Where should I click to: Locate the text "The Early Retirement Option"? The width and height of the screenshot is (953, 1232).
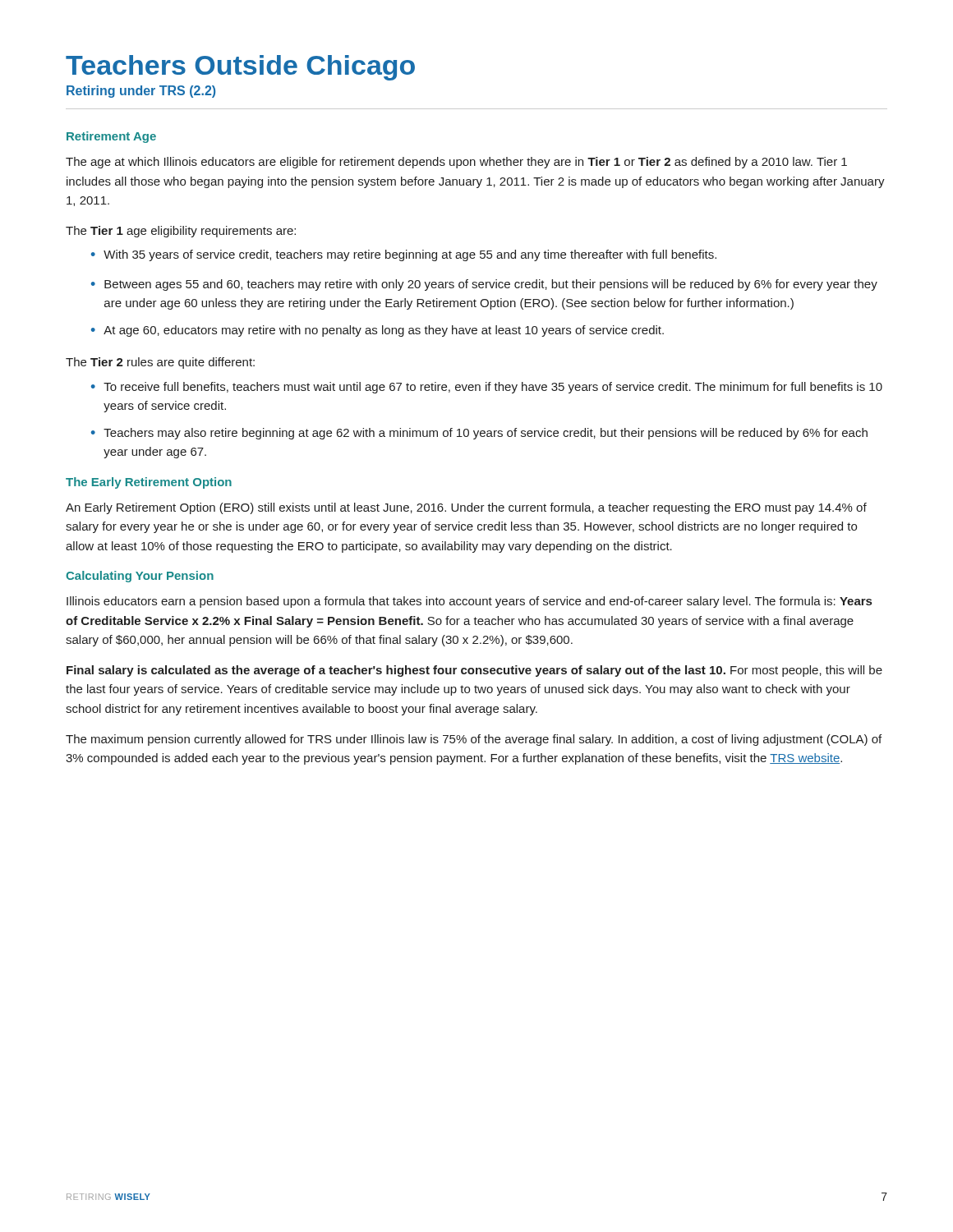(149, 481)
